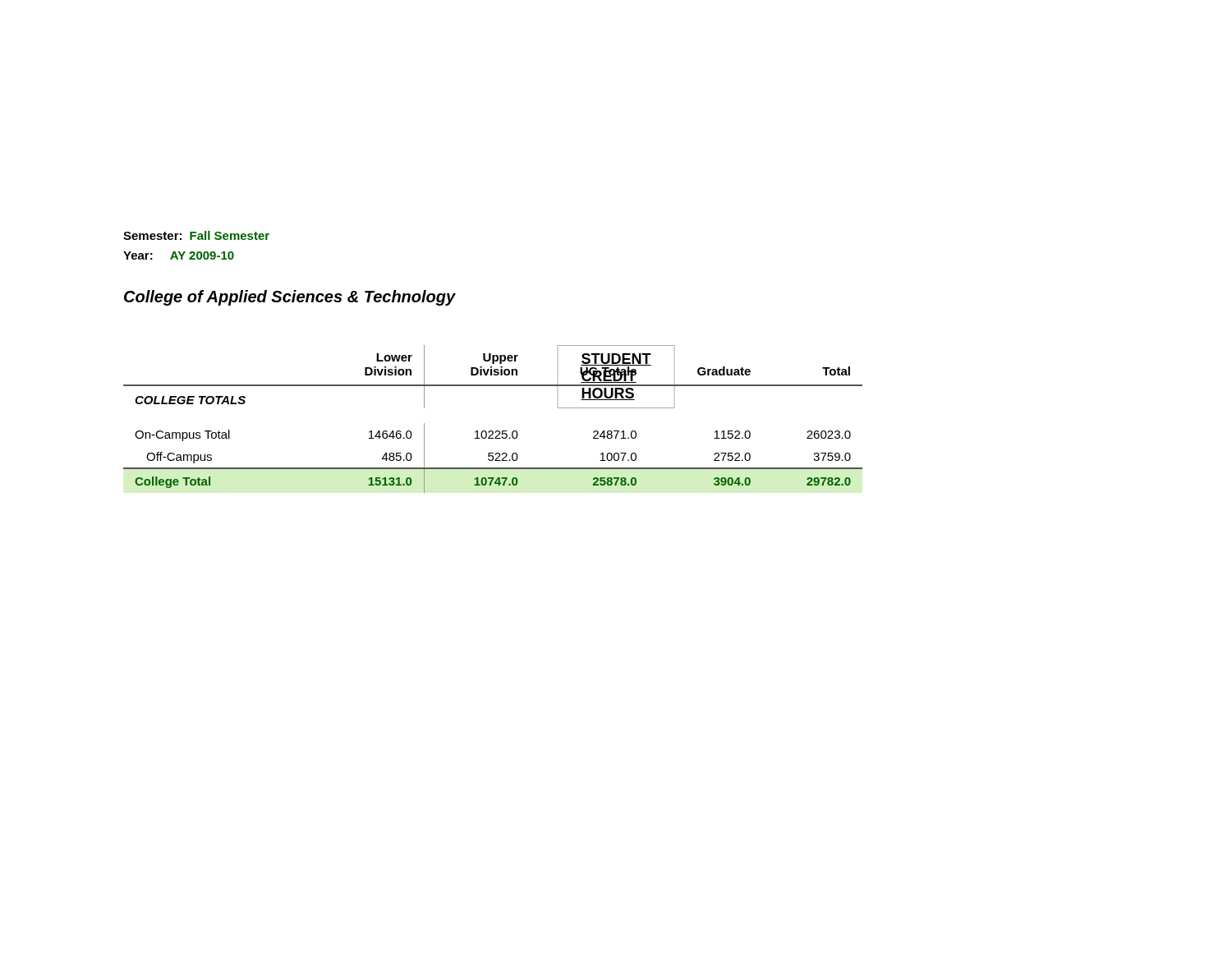Locate the text "Semester:Fall Semester Year:AY 2009-10"

[x=196, y=246]
